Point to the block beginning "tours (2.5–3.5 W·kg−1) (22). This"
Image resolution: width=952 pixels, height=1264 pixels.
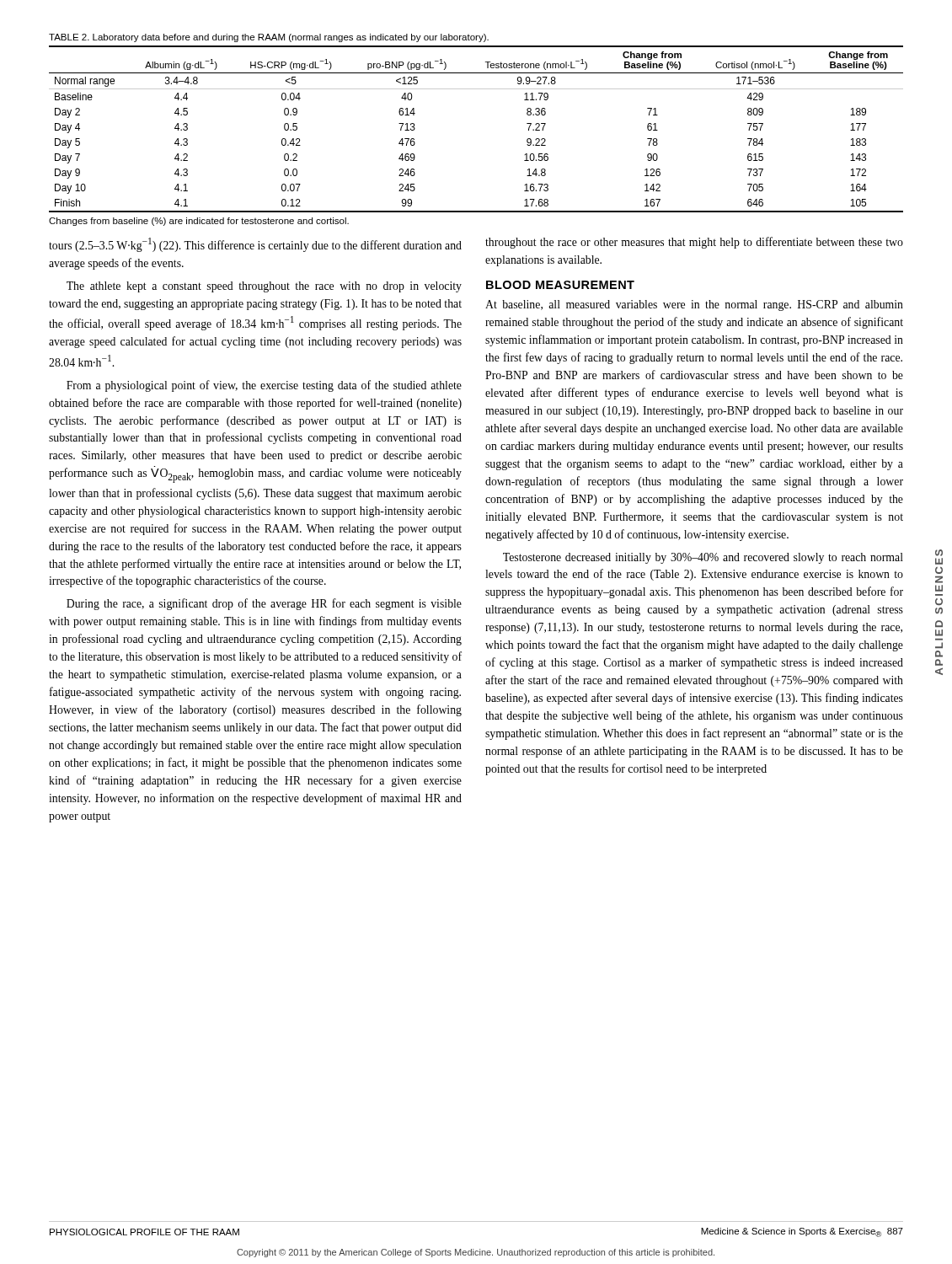(x=255, y=530)
